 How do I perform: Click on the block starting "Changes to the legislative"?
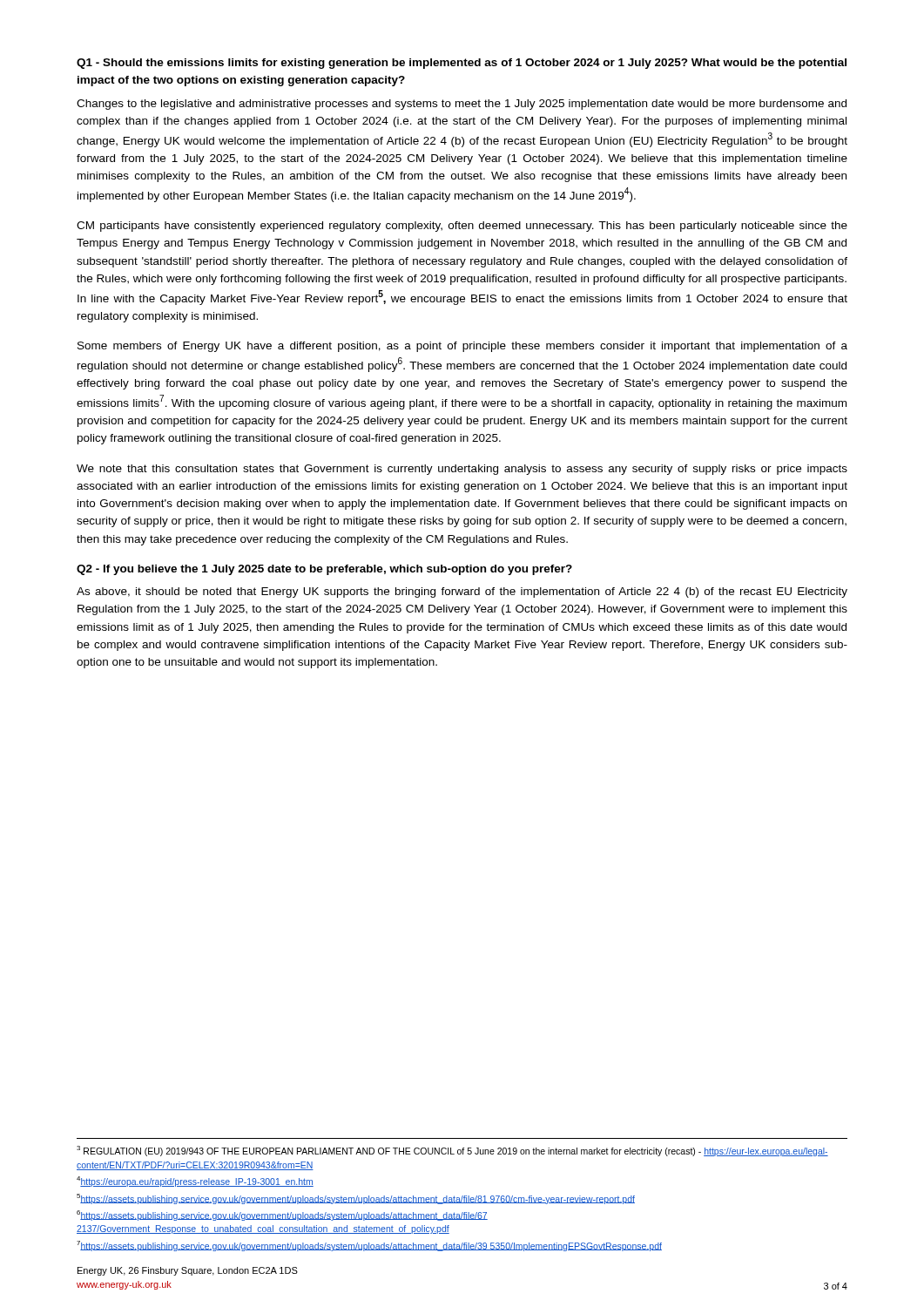[x=462, y=150]
